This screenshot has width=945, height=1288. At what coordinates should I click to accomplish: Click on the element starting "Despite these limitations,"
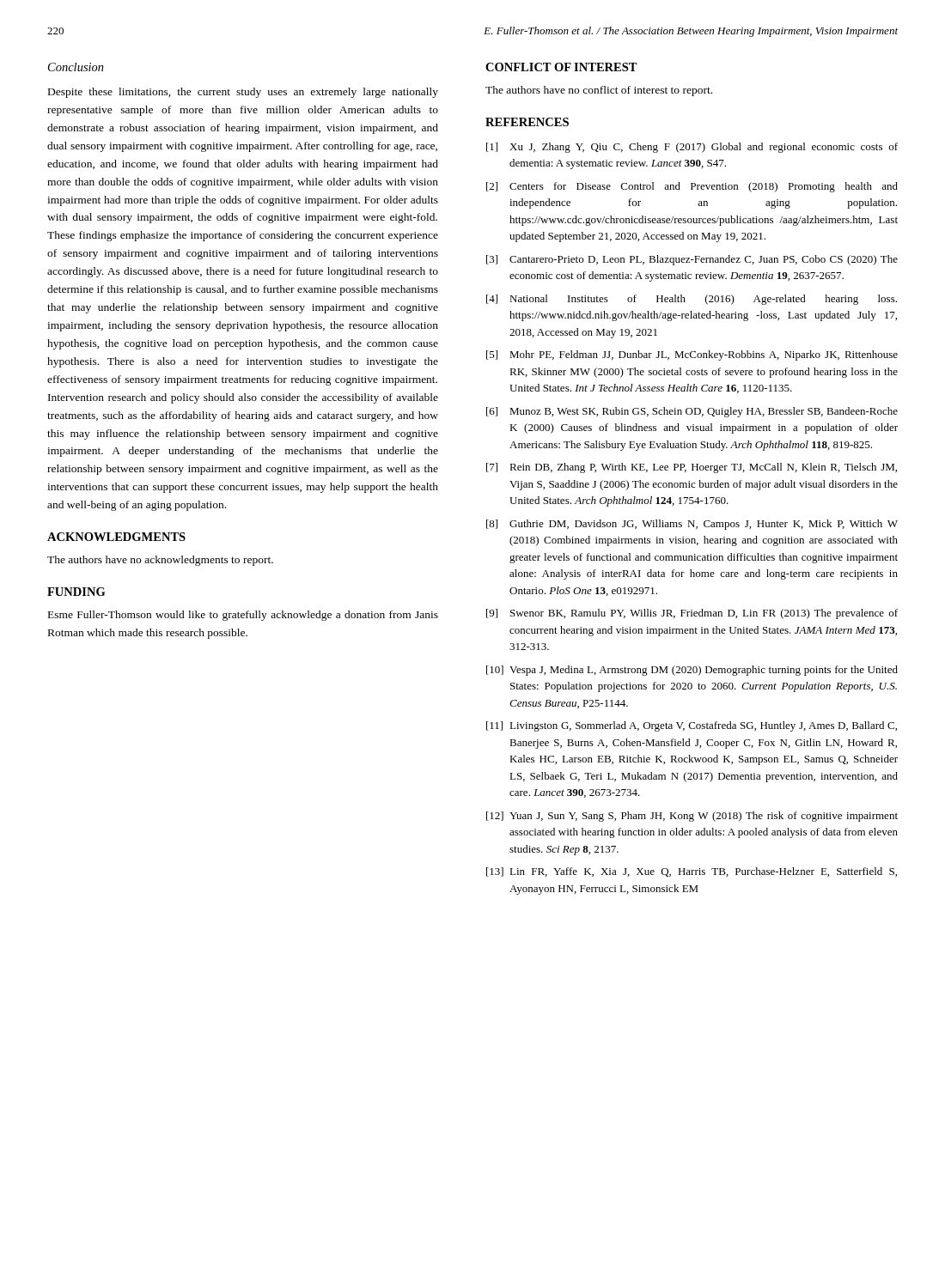[243, 298]
